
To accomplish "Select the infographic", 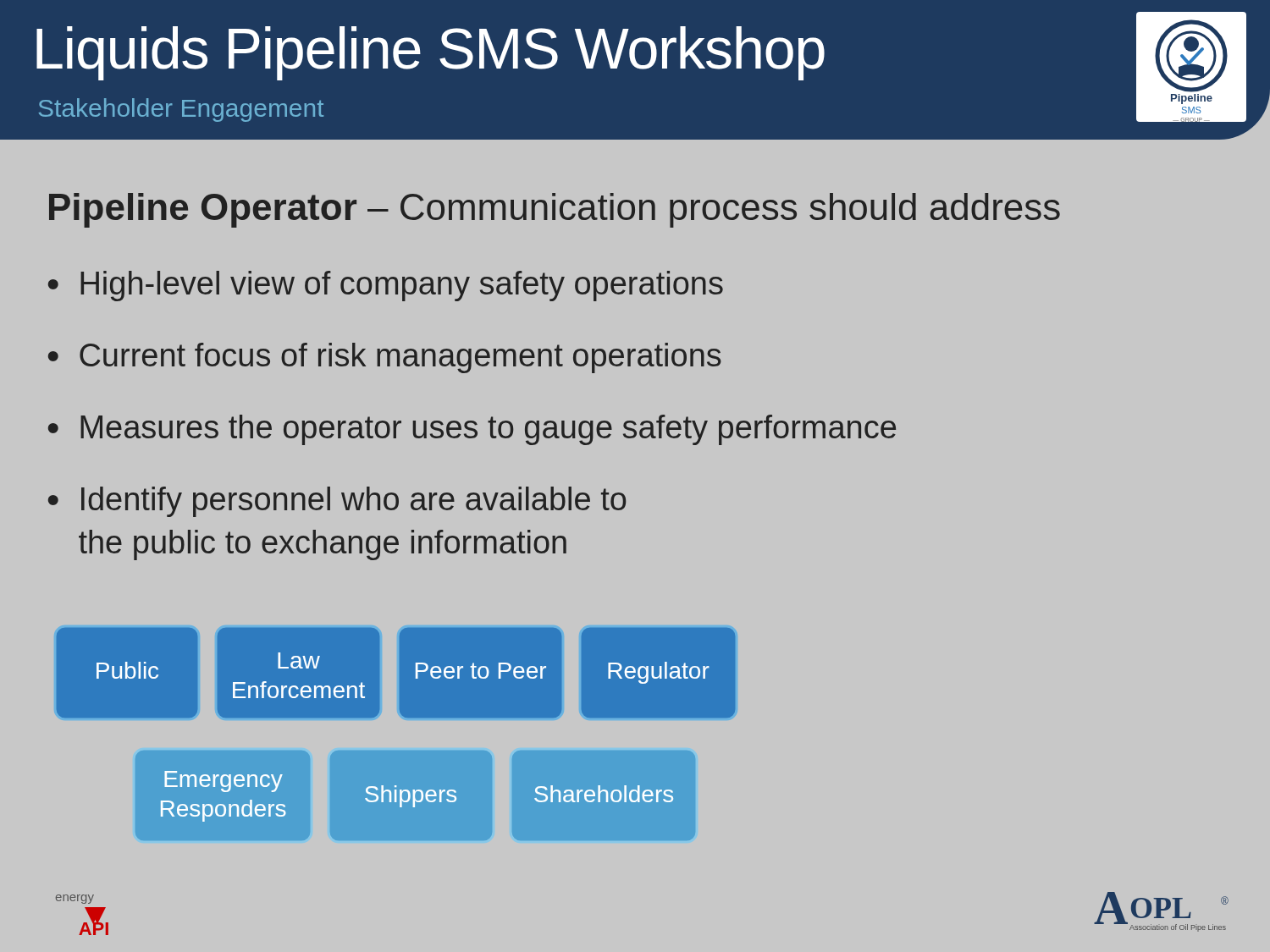I will pyautogui.click(x=478, y=740).
